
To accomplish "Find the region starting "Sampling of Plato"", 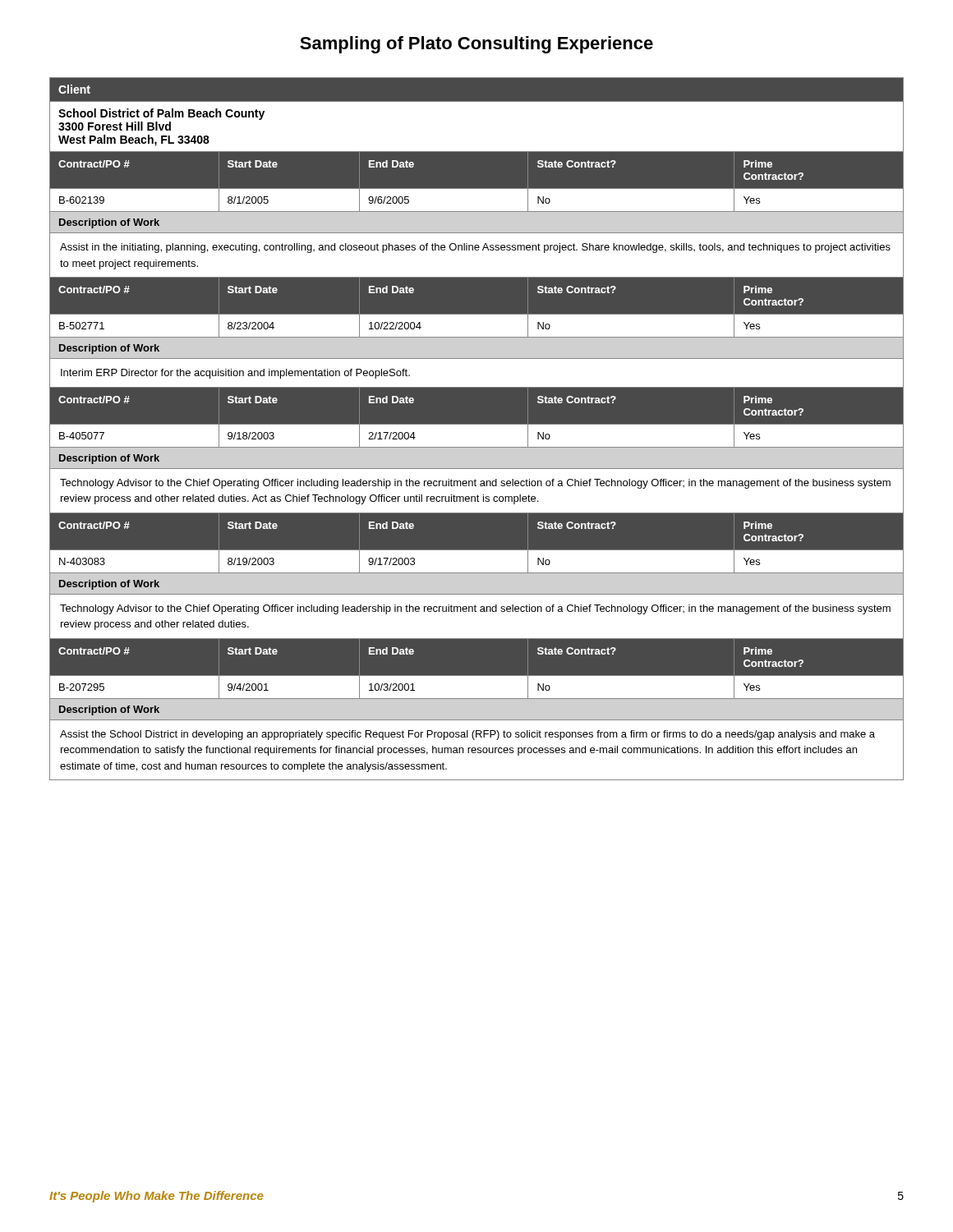I will (x=476, y=43).
